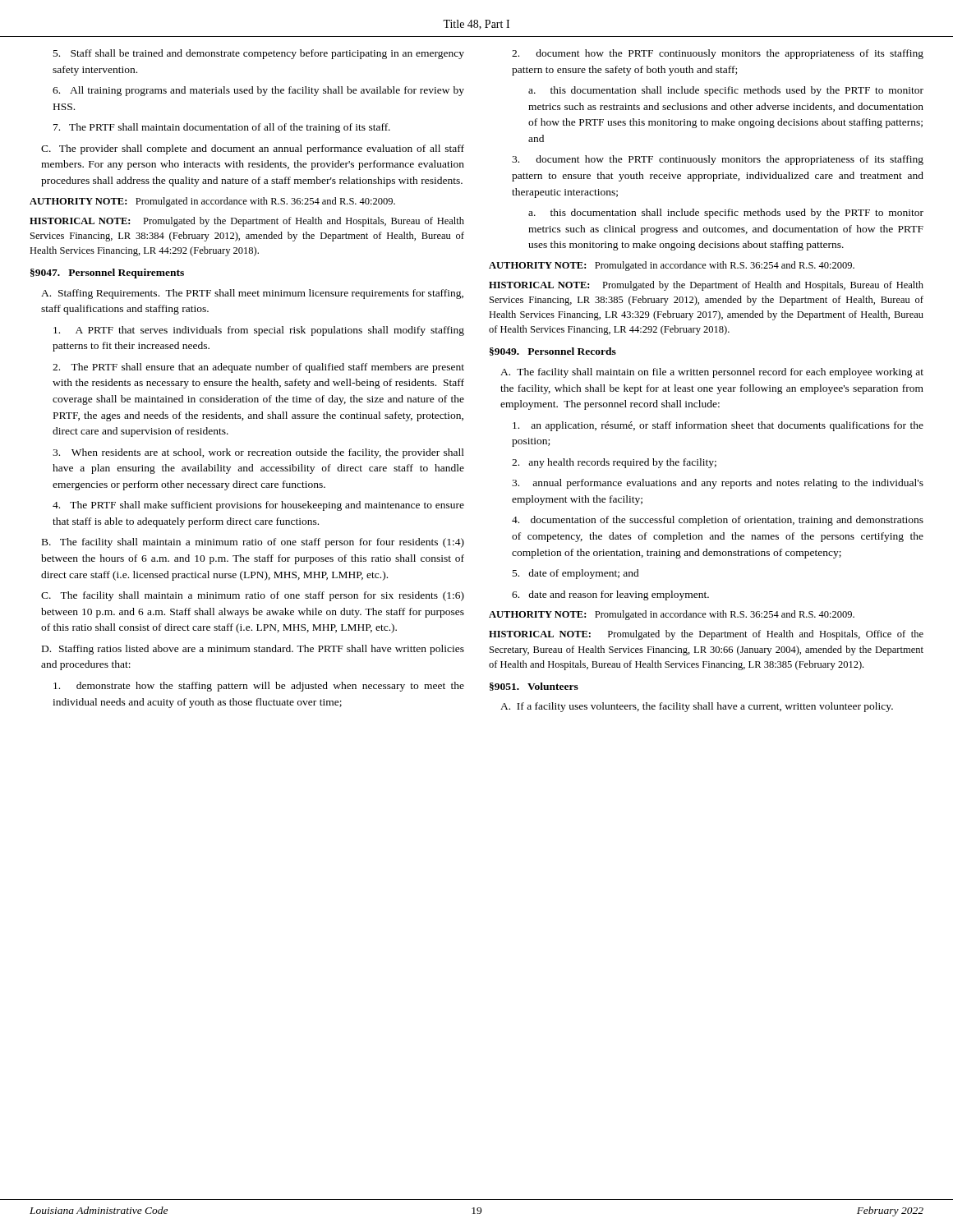Locate the text block with the text "A. Staffing Requirements. The"
The height and width of the screenshot is (1232, 953).
pyautogui.click(x=253, y=301)
